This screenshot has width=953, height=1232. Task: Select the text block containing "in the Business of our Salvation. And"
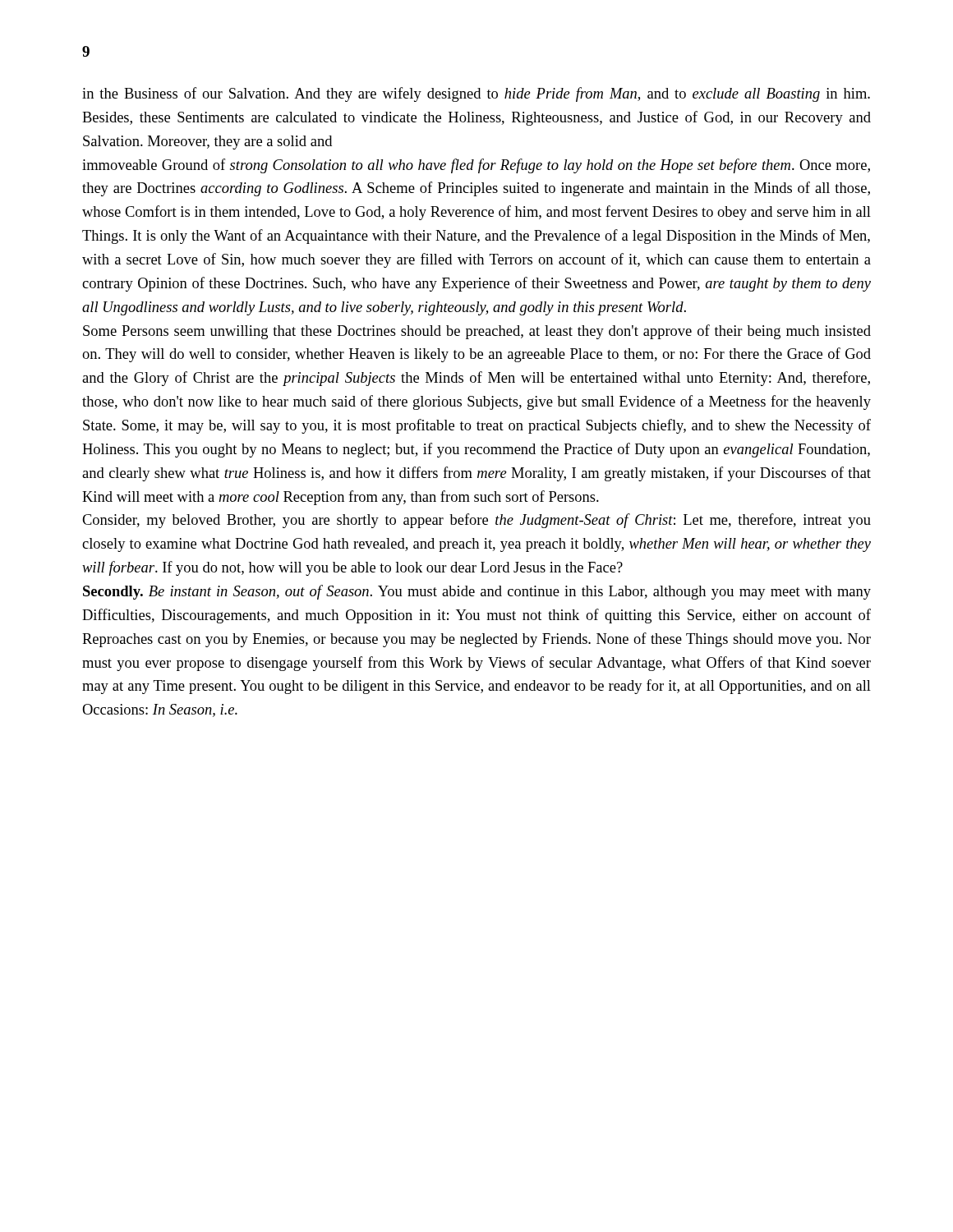[476, 402]
